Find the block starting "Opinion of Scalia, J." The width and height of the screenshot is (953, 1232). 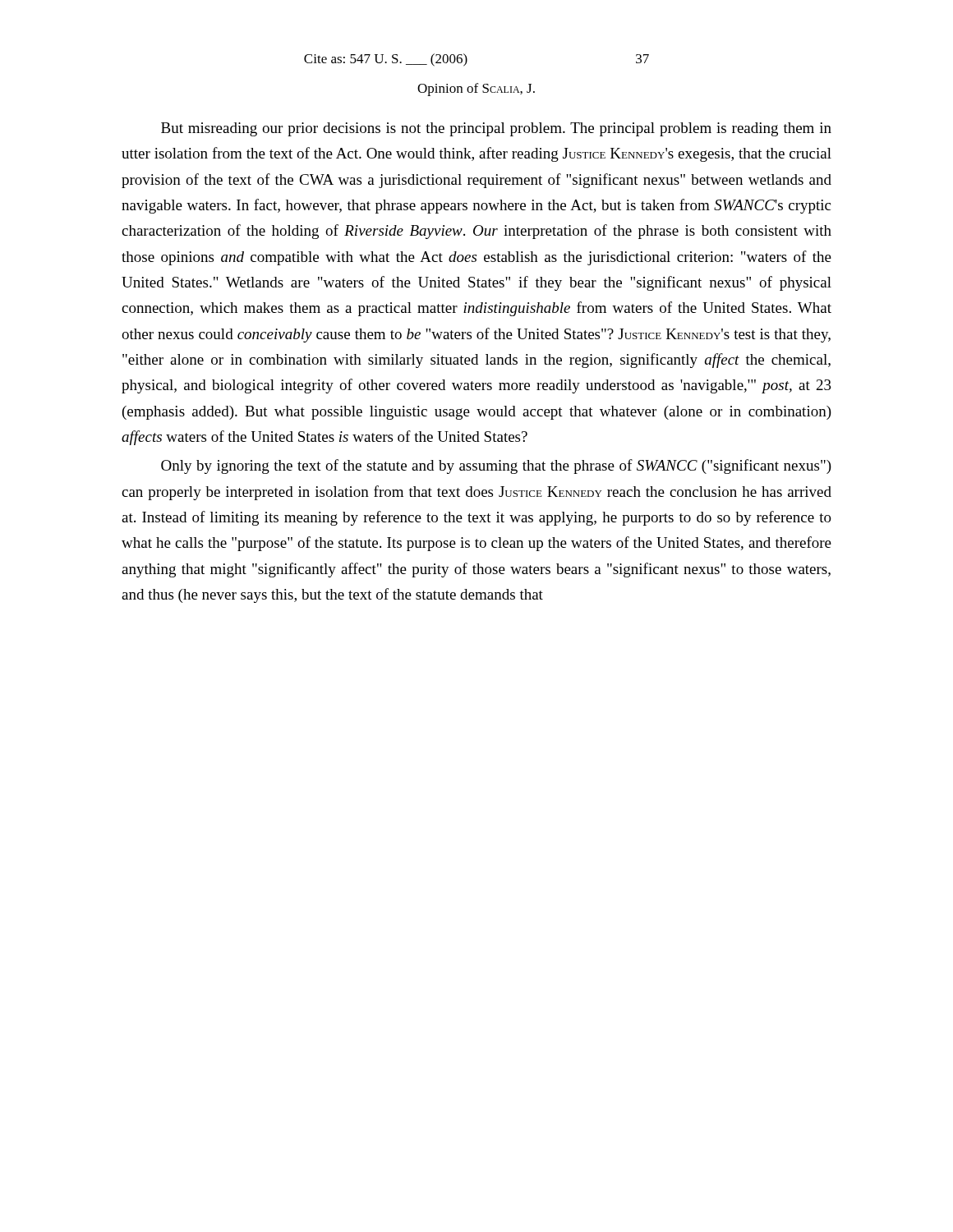coord(476,88)
